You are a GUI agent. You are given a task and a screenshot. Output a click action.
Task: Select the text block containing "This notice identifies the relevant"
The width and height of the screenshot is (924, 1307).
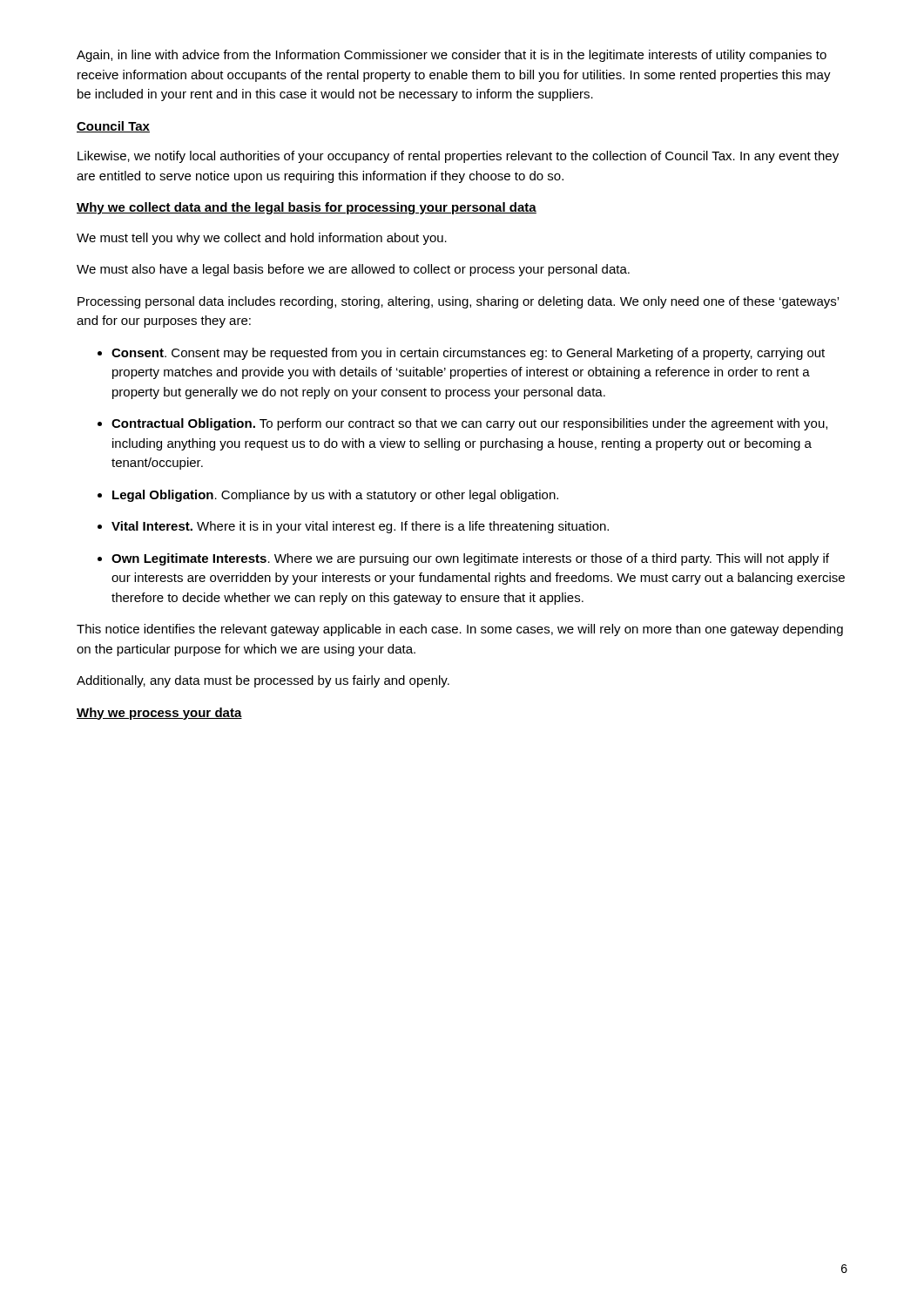click(x=462, y=639)
